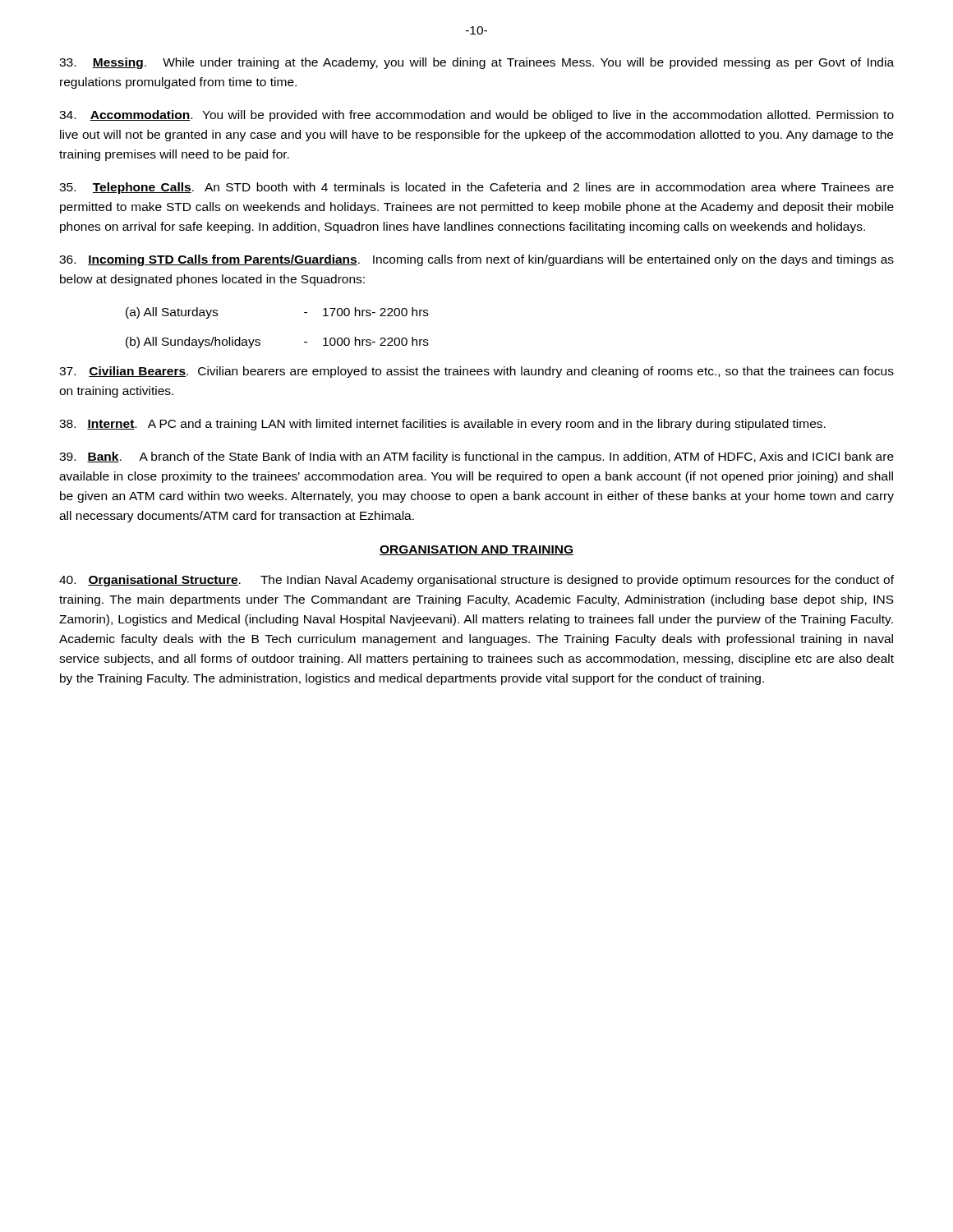Locate the element starting "ORGANISATION AND TRAINING"
Viewport: 953px width, 1232px height.
[x=476, y=549]
